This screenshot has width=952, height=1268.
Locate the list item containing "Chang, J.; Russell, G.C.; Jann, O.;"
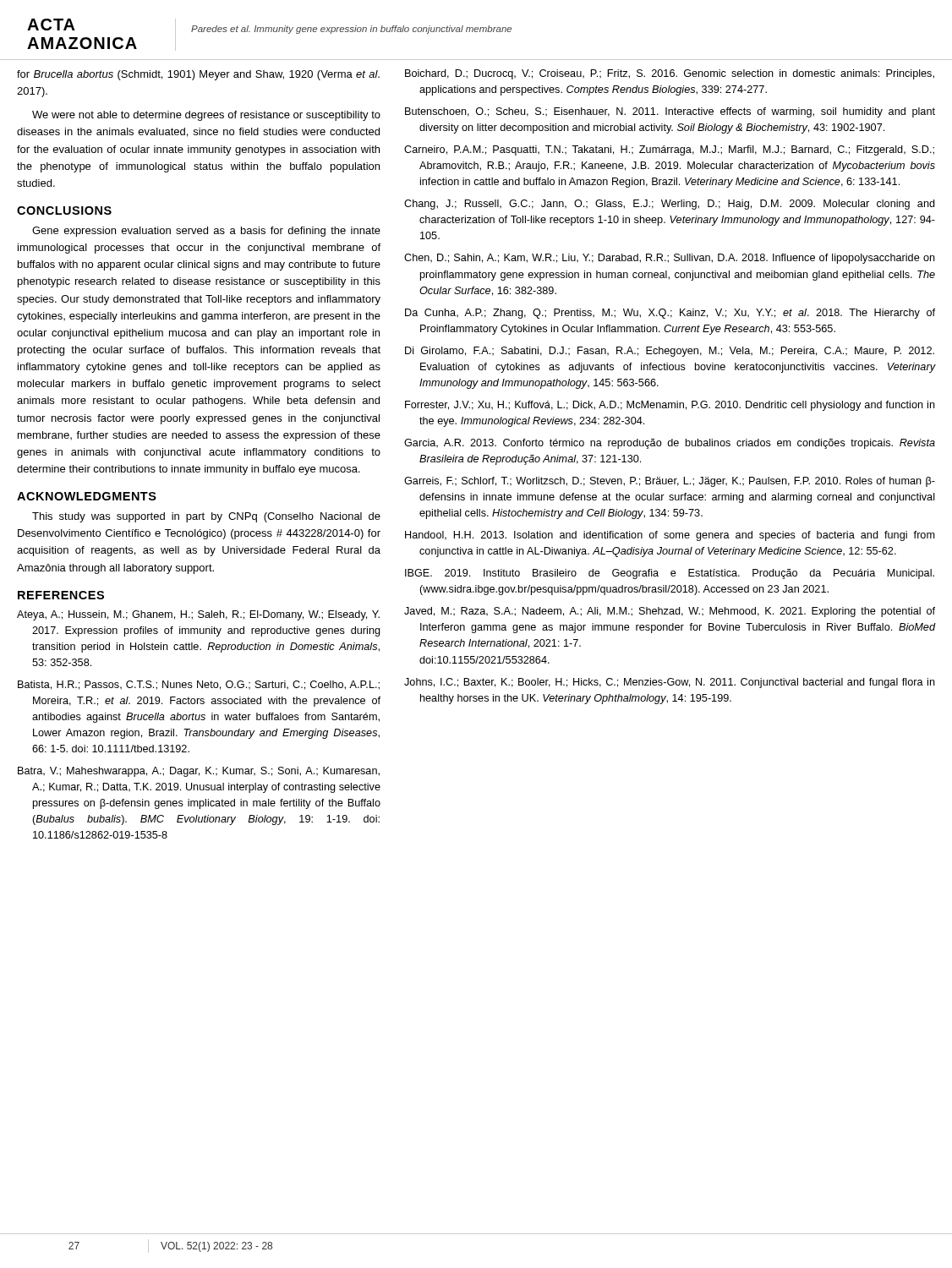point(670,220)
